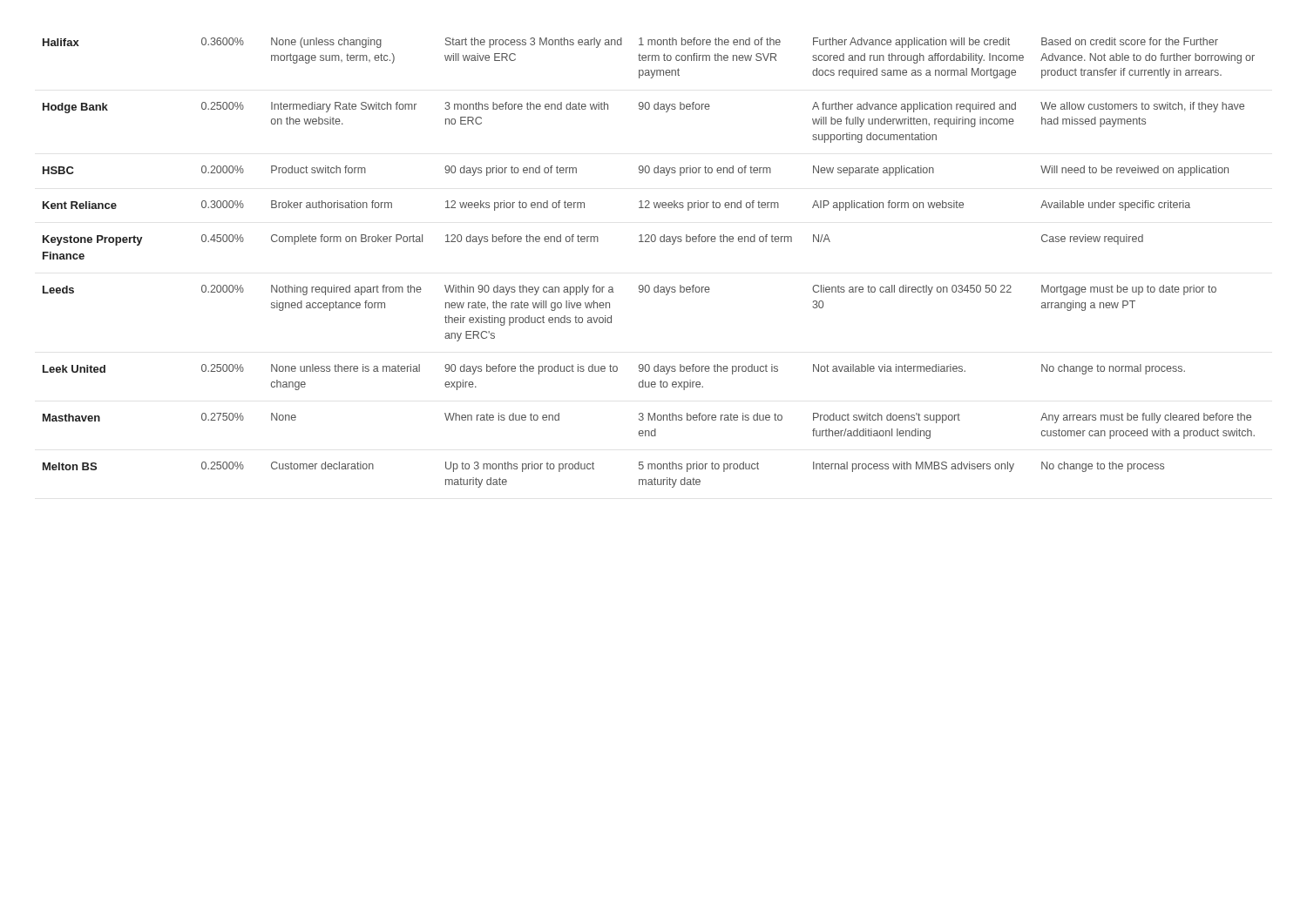Find the table that mentions "Keystone Property Finance"

[654, 263]
